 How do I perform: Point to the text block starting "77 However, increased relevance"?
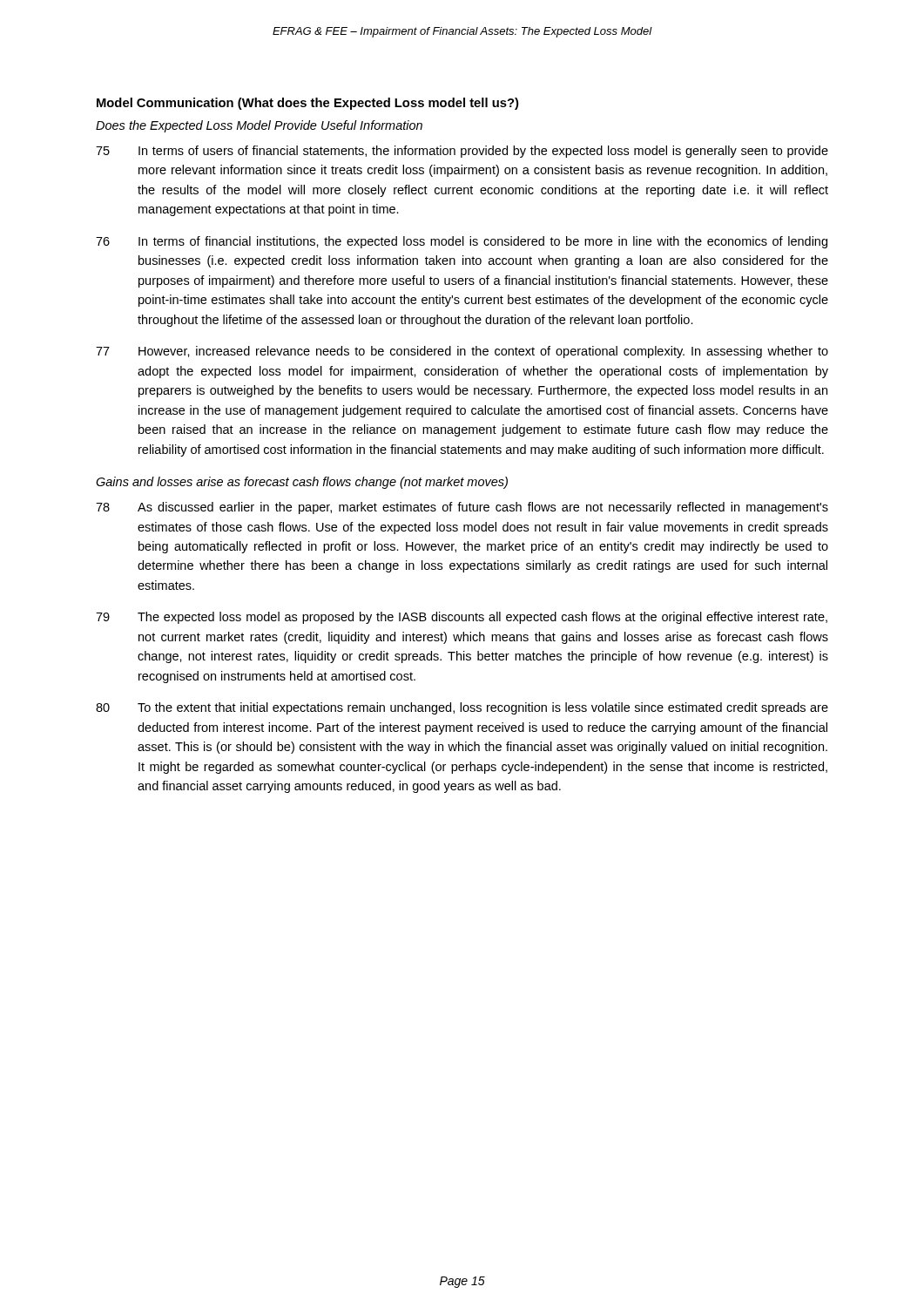[x=462, y=401]
